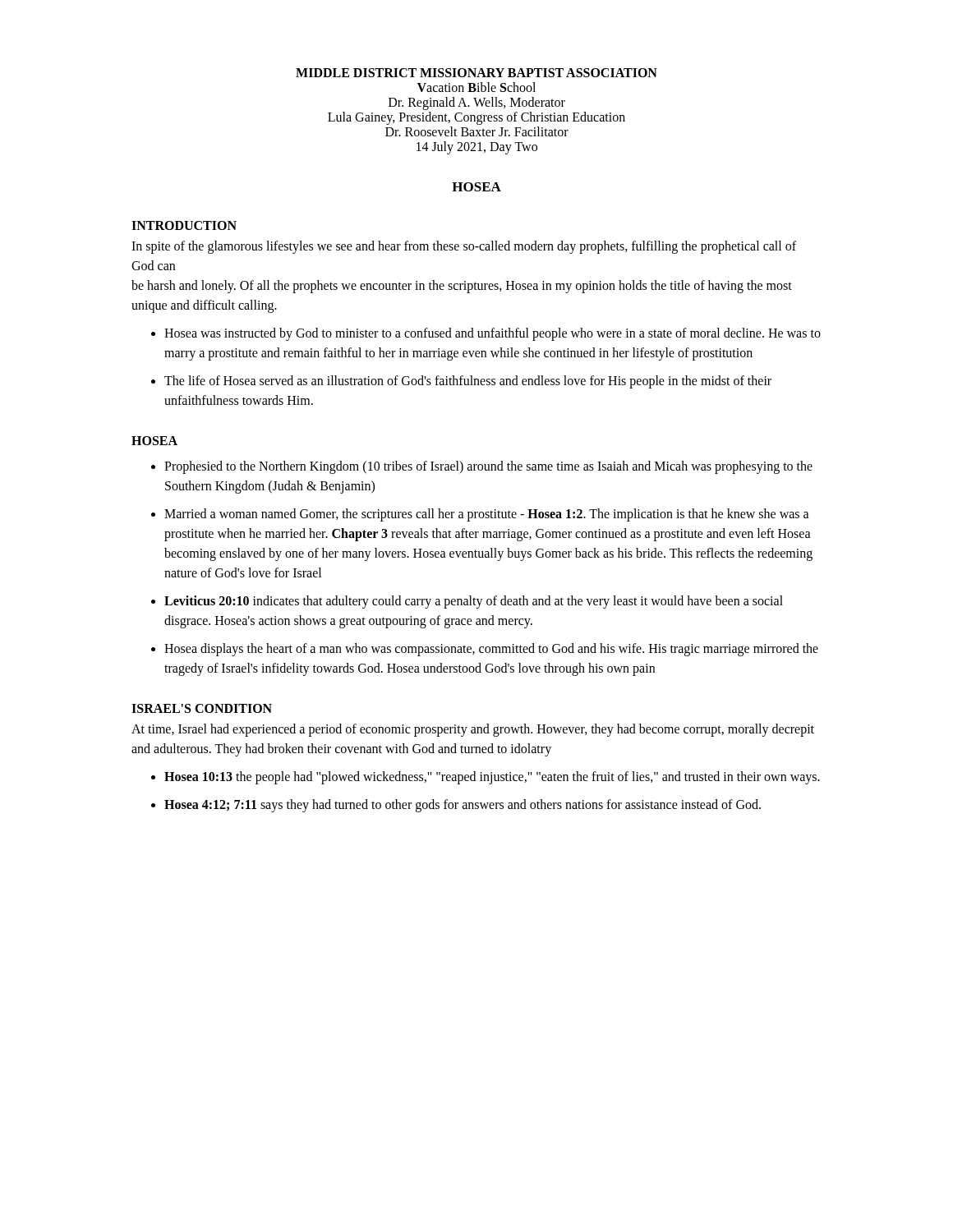This screenshot has width=953, height=1232.
Task: Click on the element starting "In spite of"
Action: (x=464, y=276)
